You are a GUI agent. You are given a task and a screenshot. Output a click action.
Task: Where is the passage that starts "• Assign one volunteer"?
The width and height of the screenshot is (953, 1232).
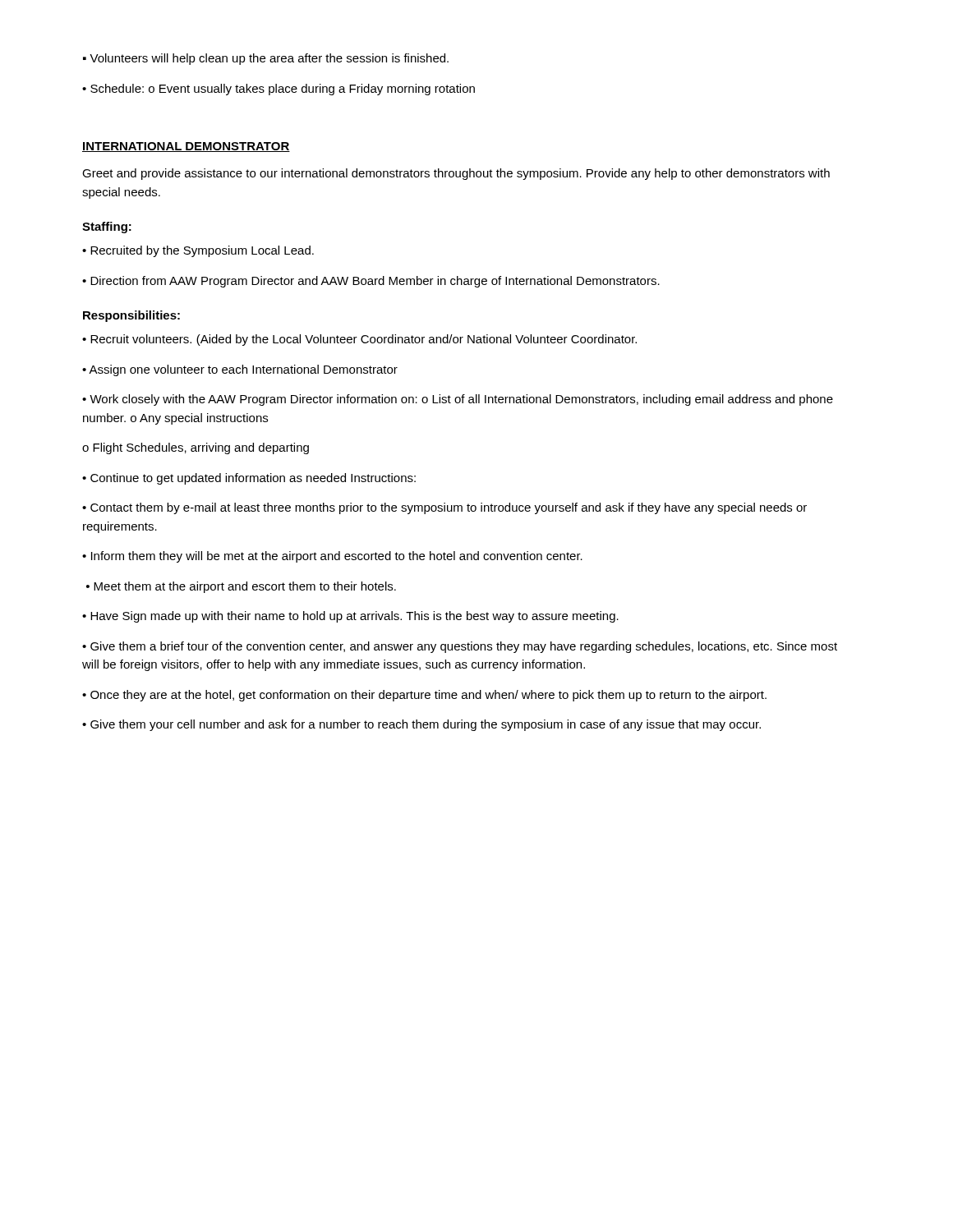click(x=240, y=369)
